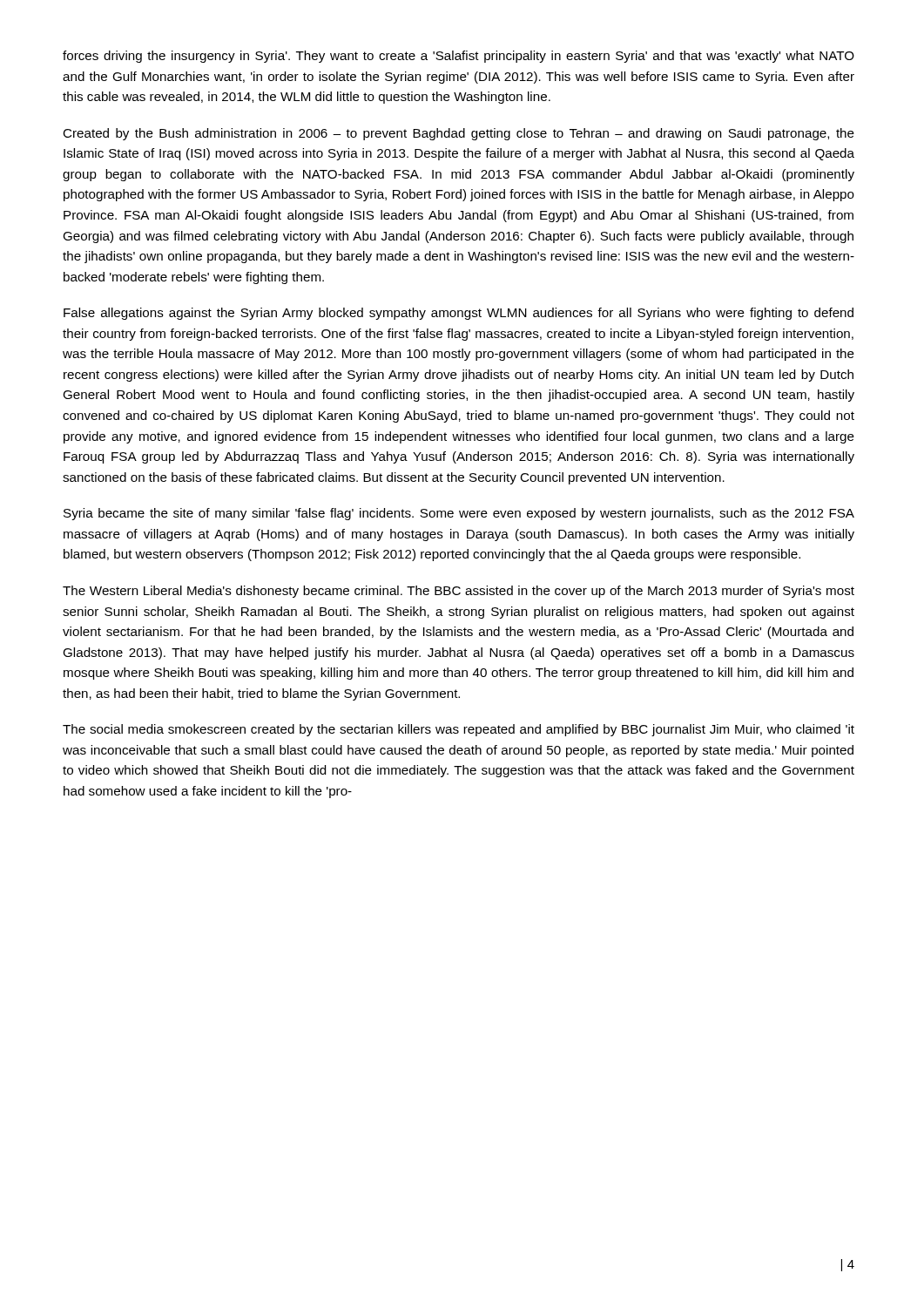
Task: Select the text starting "False allegations against the Syrian Army blocked"
Action: tap(459, 395)
